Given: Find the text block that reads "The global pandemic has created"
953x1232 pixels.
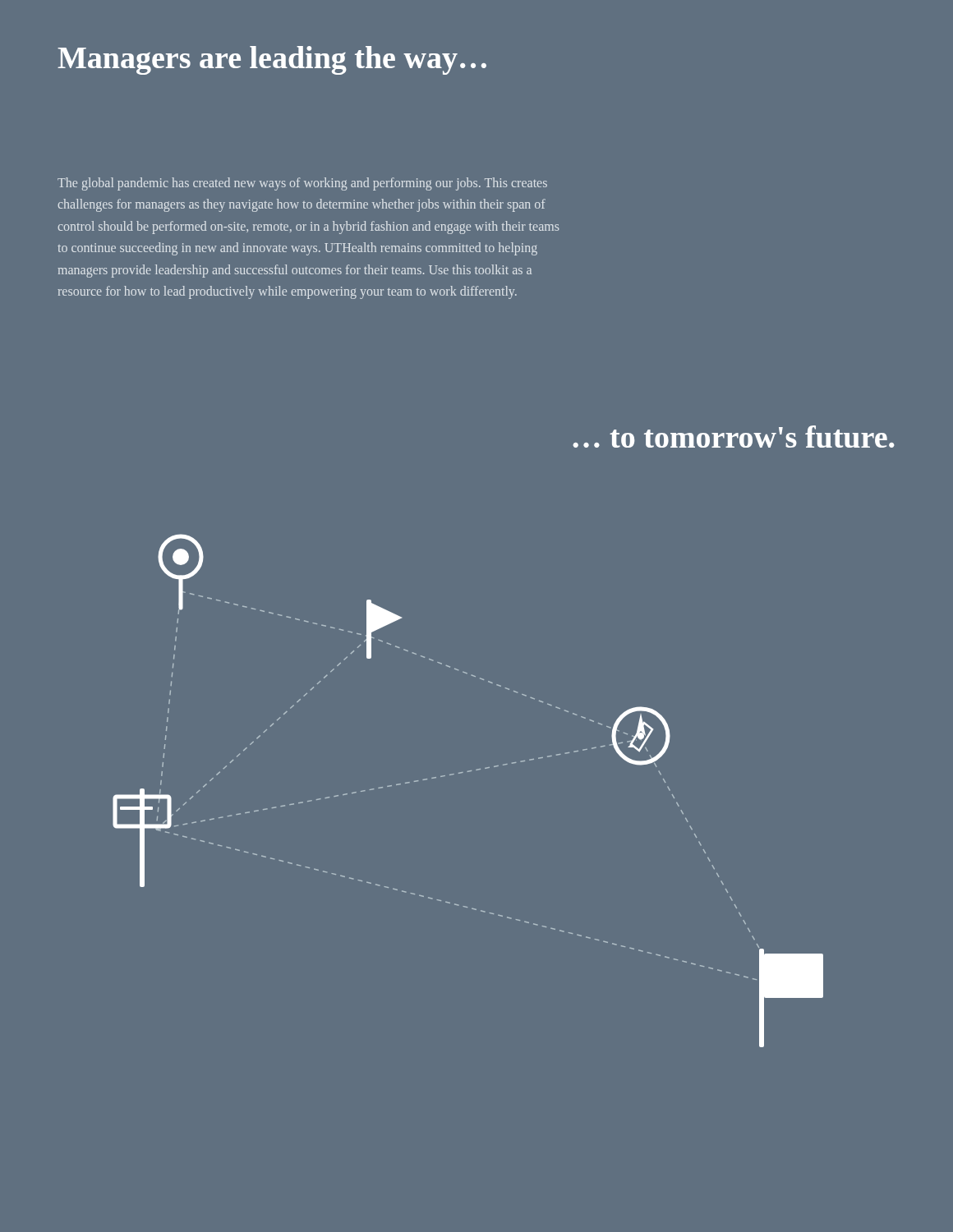Looking at the screenshot, I should [312, 238].
